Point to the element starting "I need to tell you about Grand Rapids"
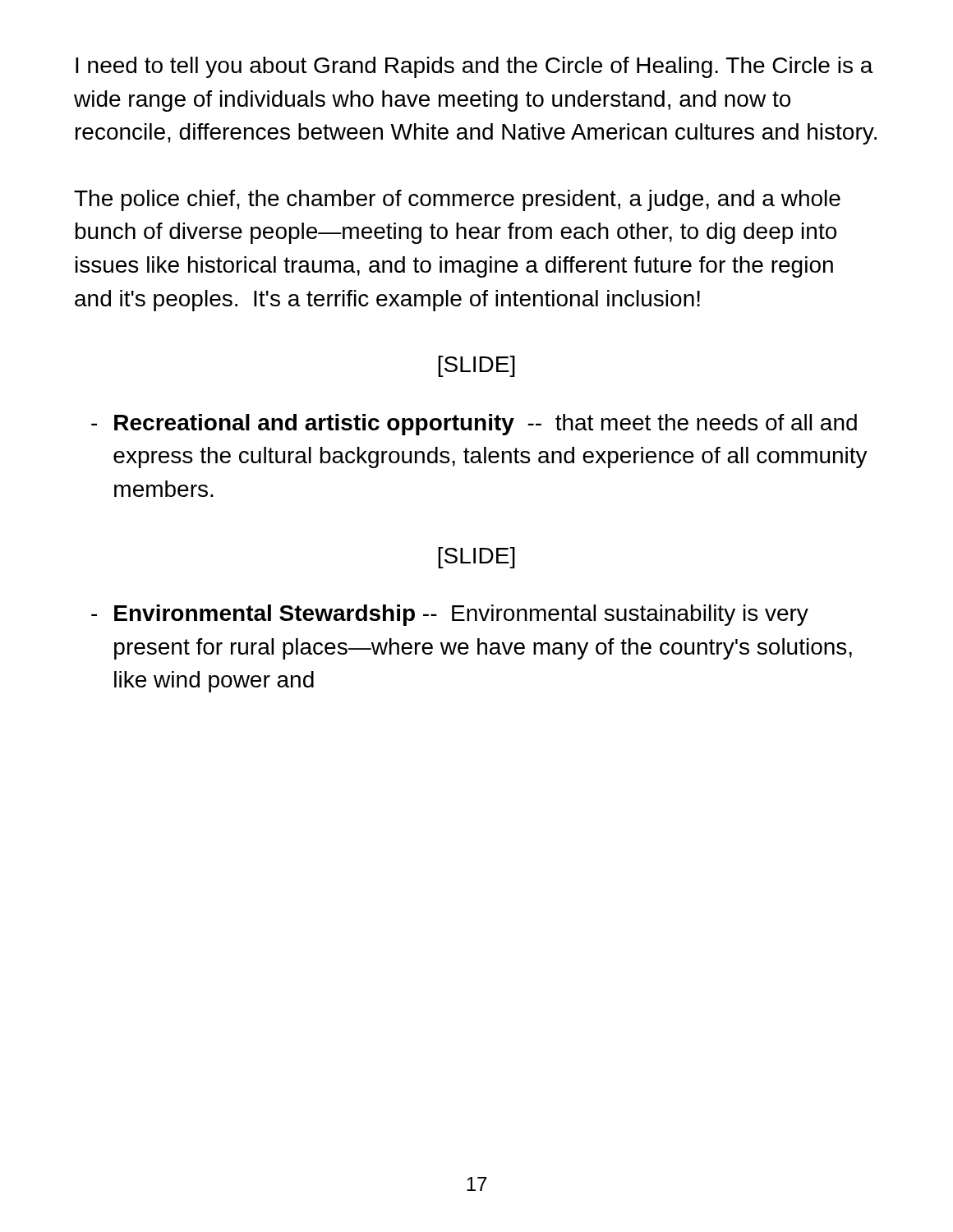Image resolution: width=953 pixels, height=1232 pixels. [476, 99]
